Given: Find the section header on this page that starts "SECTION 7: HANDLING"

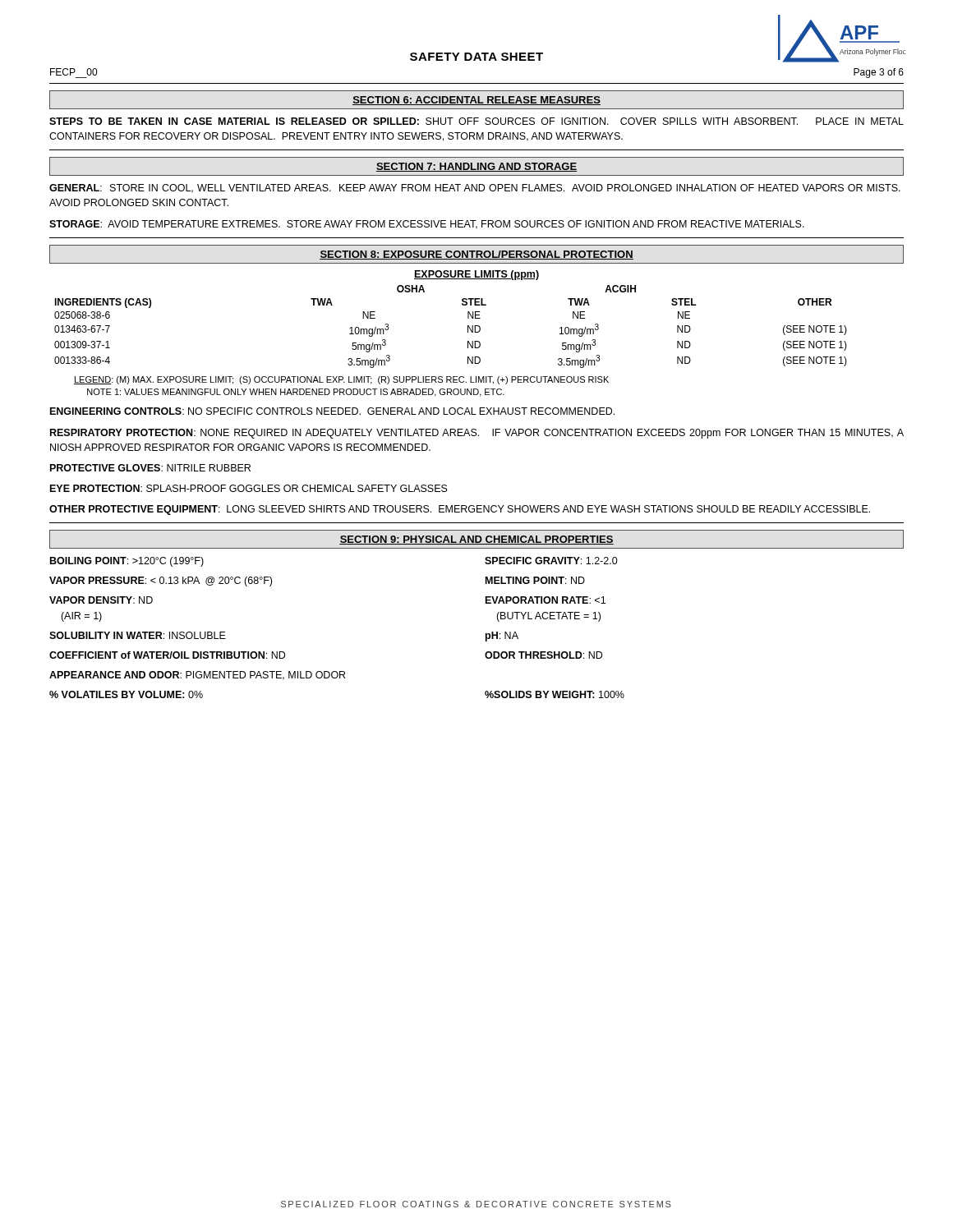Looking at the screenshot, I should (476, 167).
